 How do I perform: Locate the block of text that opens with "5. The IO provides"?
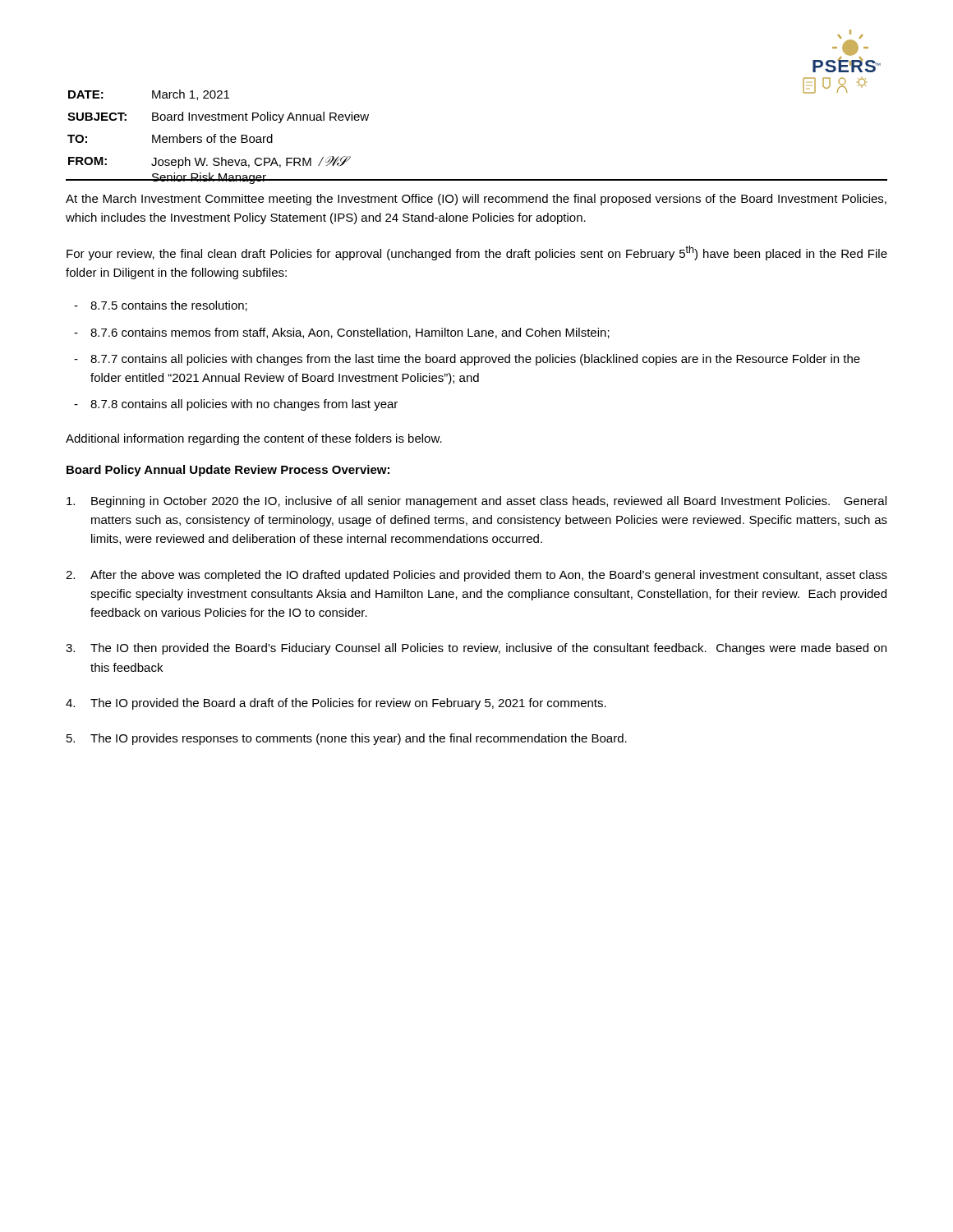347,738
